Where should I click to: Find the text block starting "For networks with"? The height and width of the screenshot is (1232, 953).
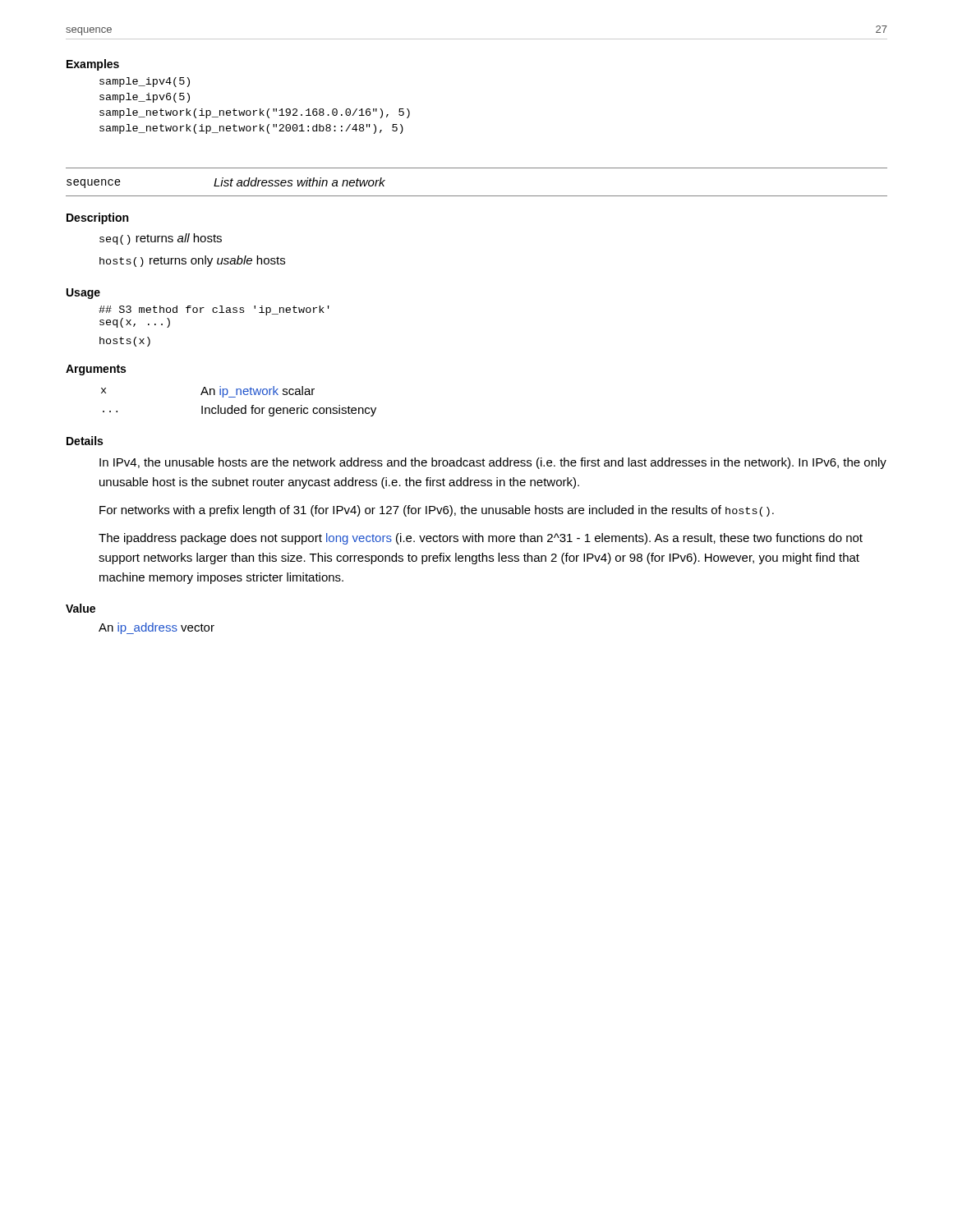[x=437, y=510]
